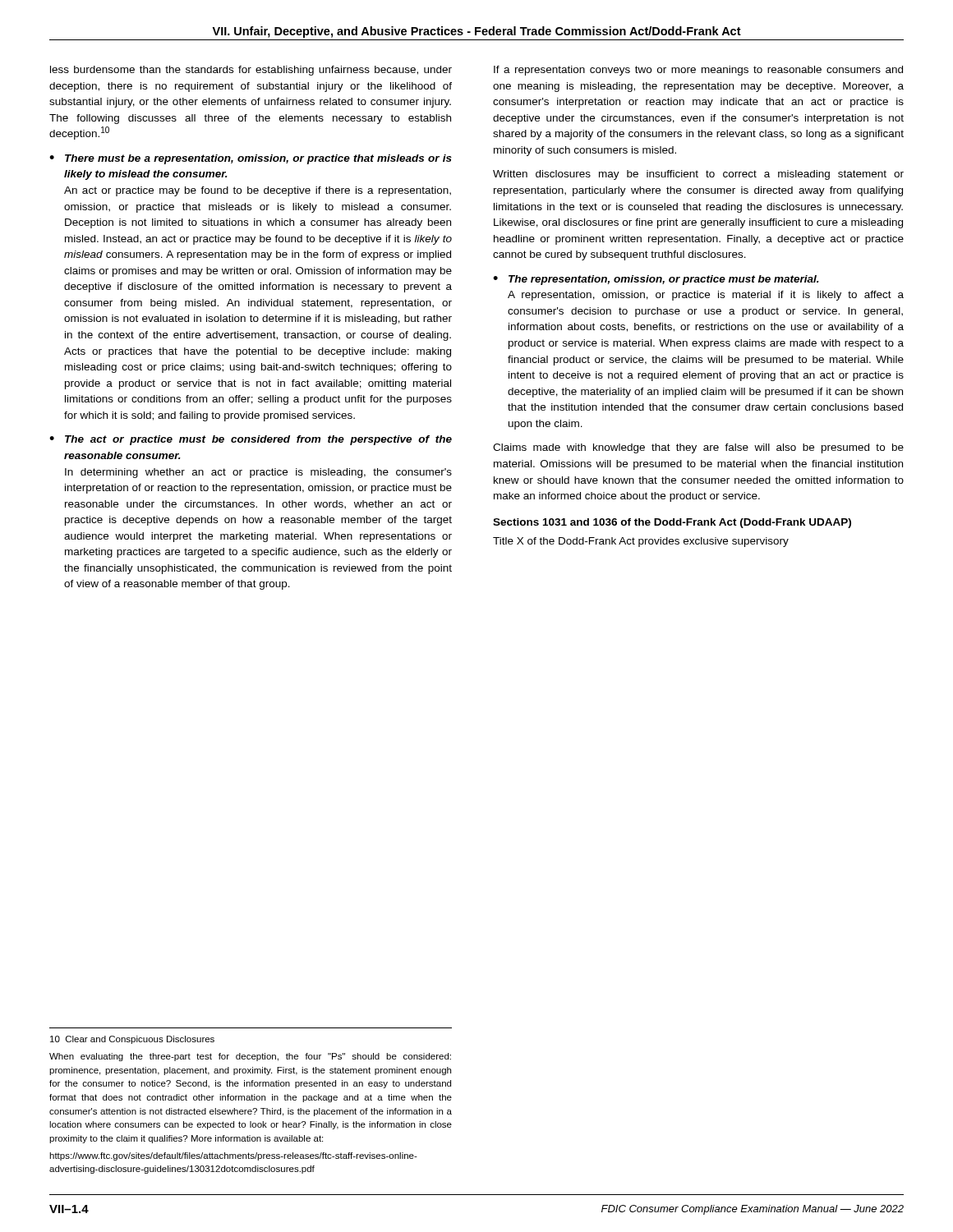Select the element starting "Claims made with knowledge that they"
This screenshot has width=953, height=1232.
click(698, 472)
